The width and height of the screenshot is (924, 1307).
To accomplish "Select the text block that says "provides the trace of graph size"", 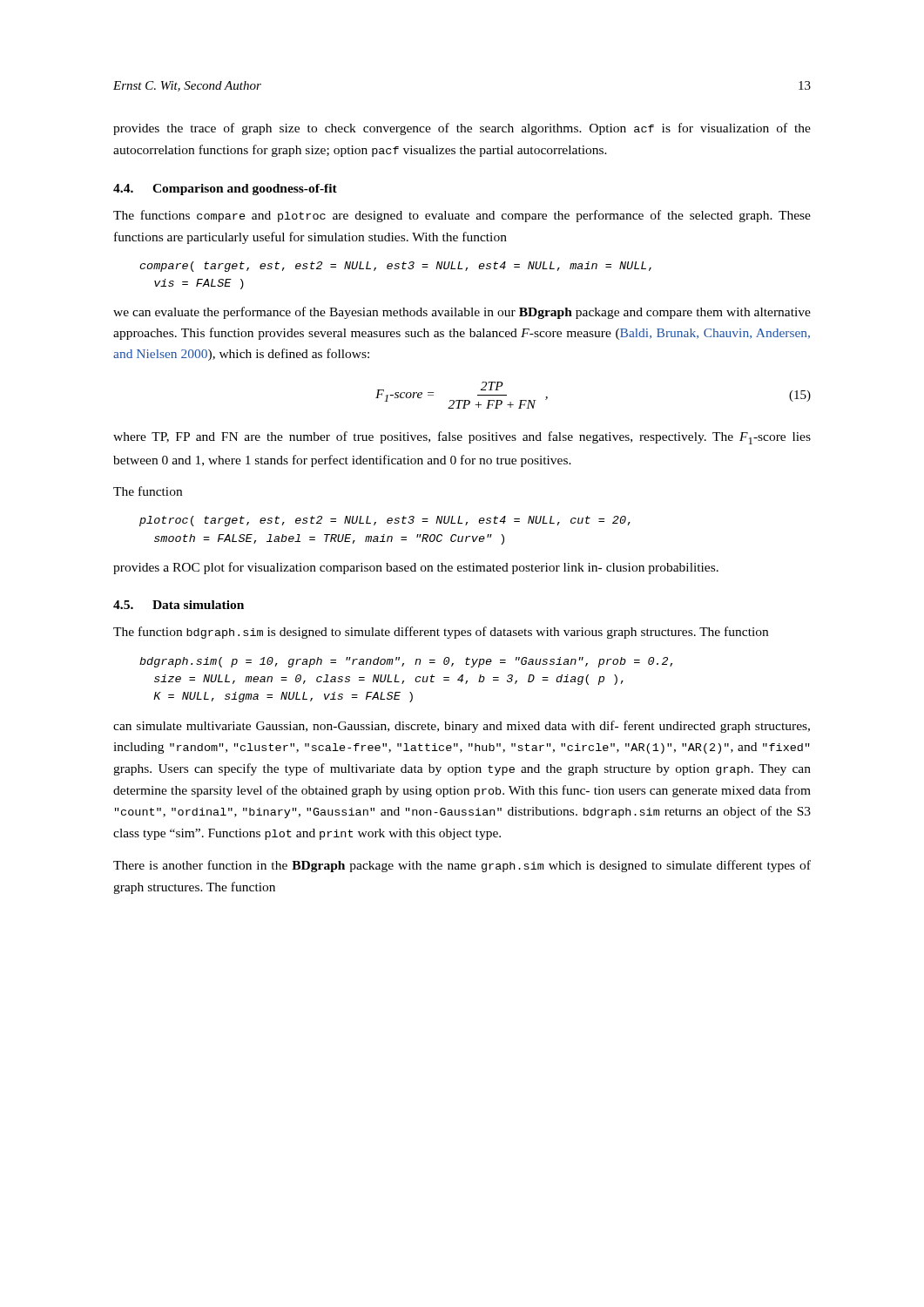I will click(x=462, y=139).
